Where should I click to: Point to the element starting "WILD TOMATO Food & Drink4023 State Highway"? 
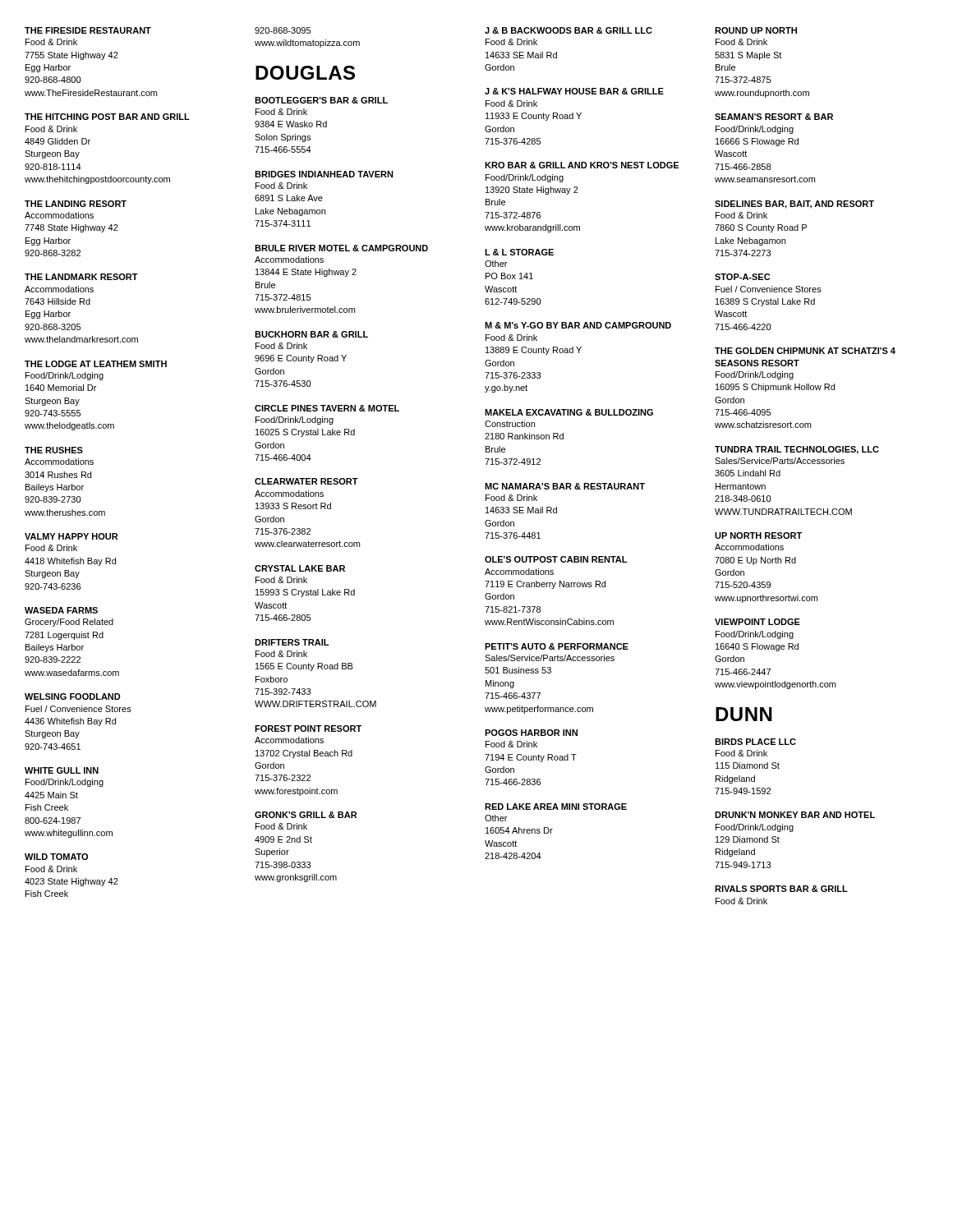pos(56,857)
